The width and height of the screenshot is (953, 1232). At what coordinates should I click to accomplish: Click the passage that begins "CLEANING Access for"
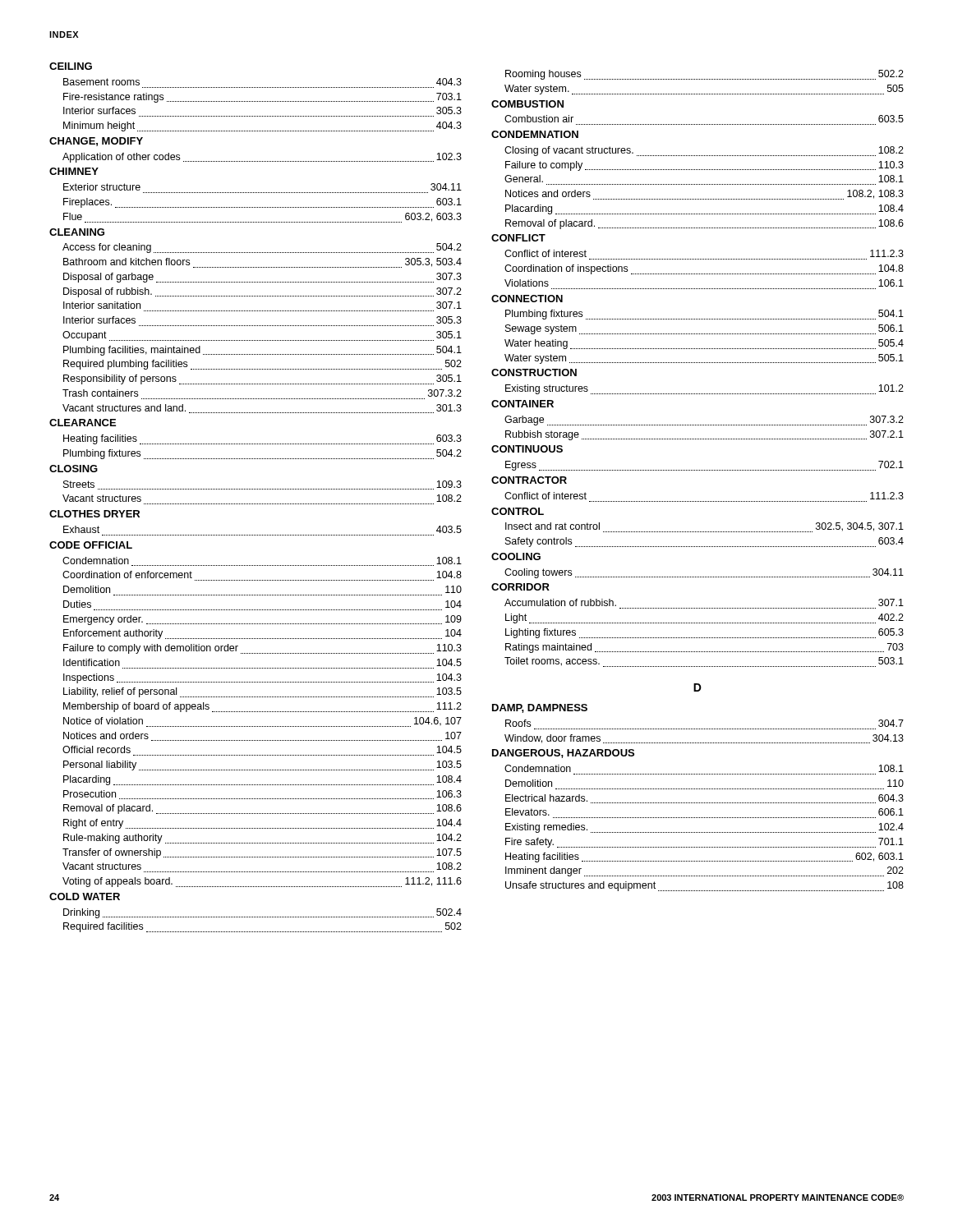click(x=255, y=320)
